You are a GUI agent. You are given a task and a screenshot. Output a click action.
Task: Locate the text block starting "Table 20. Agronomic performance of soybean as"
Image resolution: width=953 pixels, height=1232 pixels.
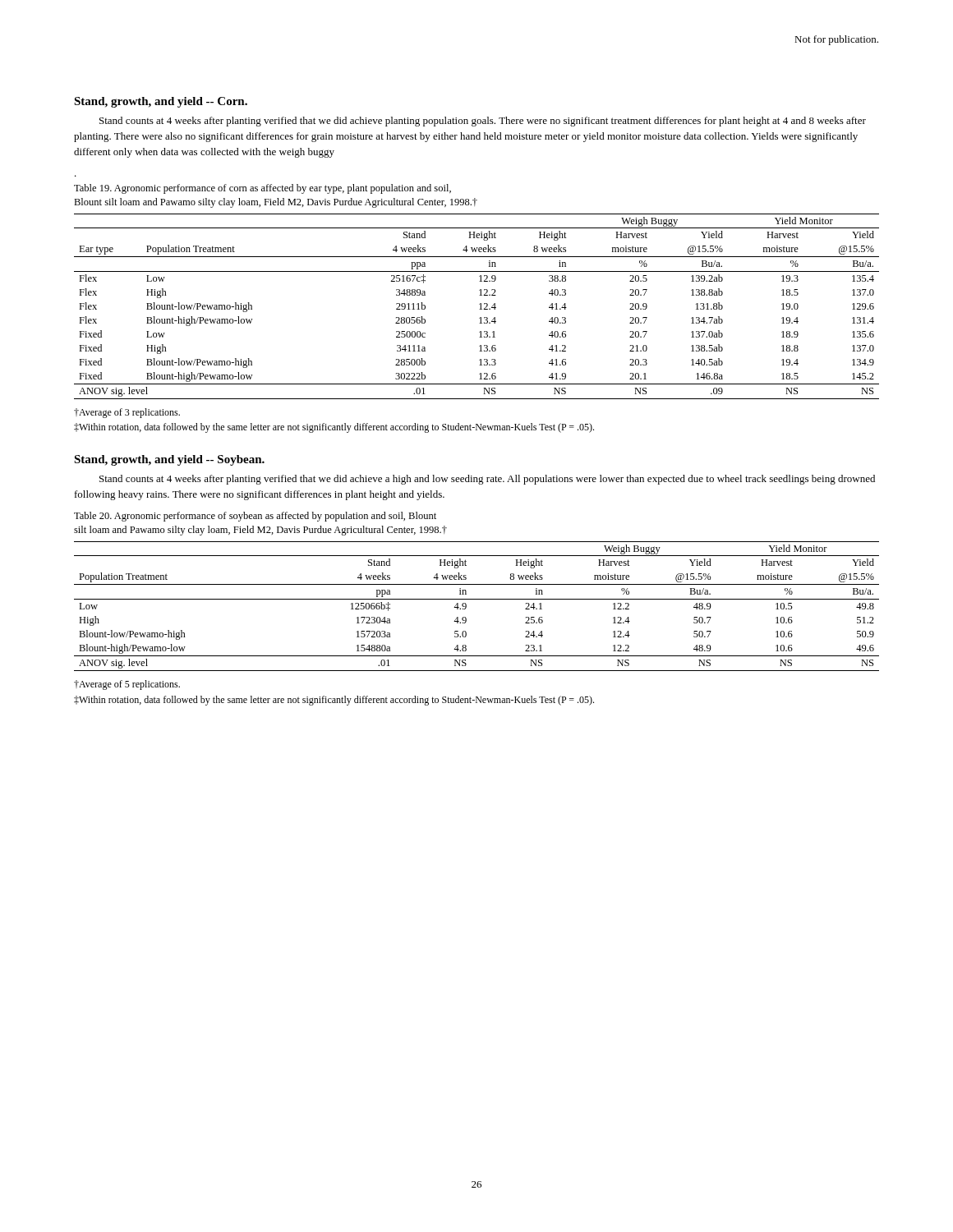(x=260, y=523)
